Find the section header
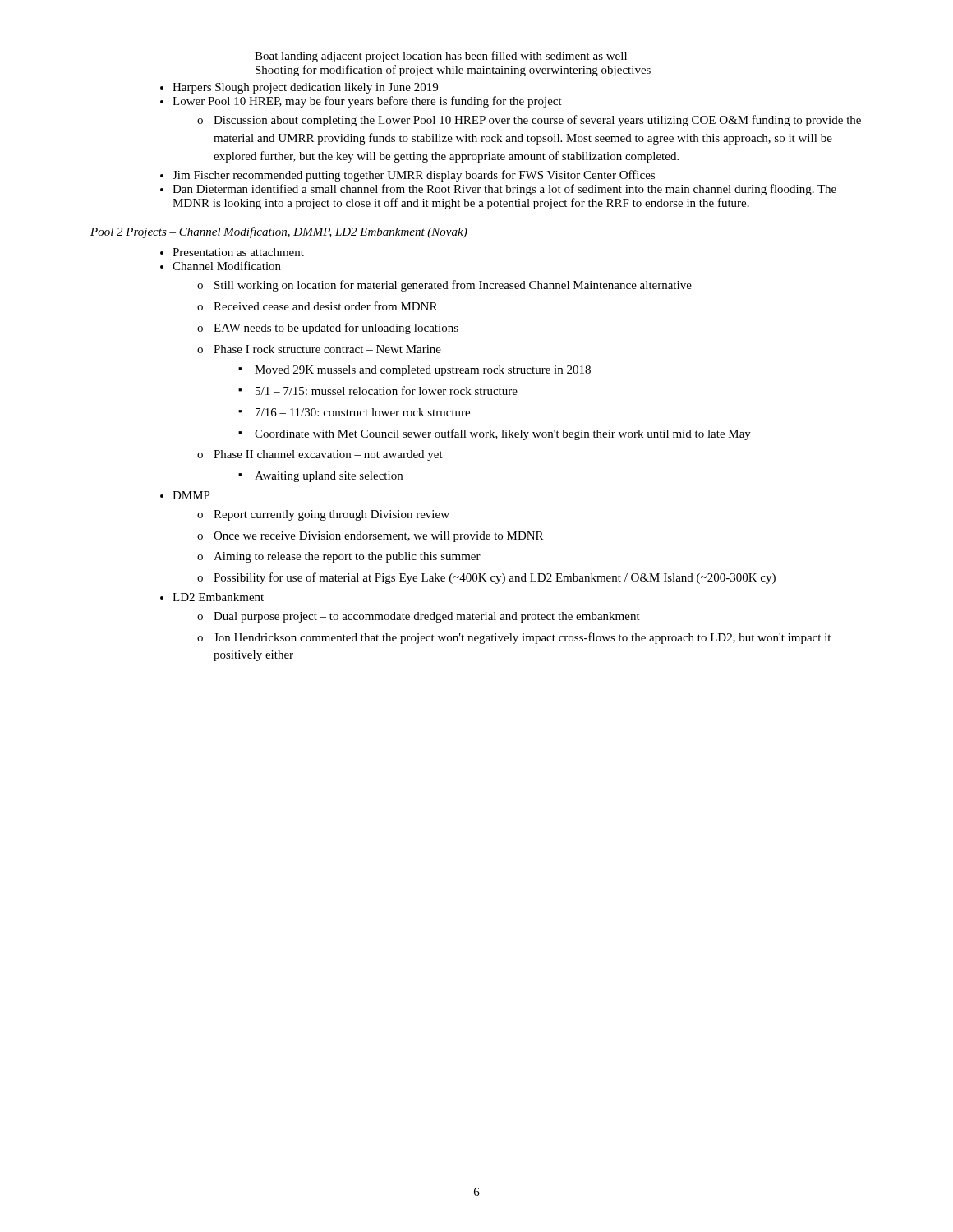 [x=279, y=232]
